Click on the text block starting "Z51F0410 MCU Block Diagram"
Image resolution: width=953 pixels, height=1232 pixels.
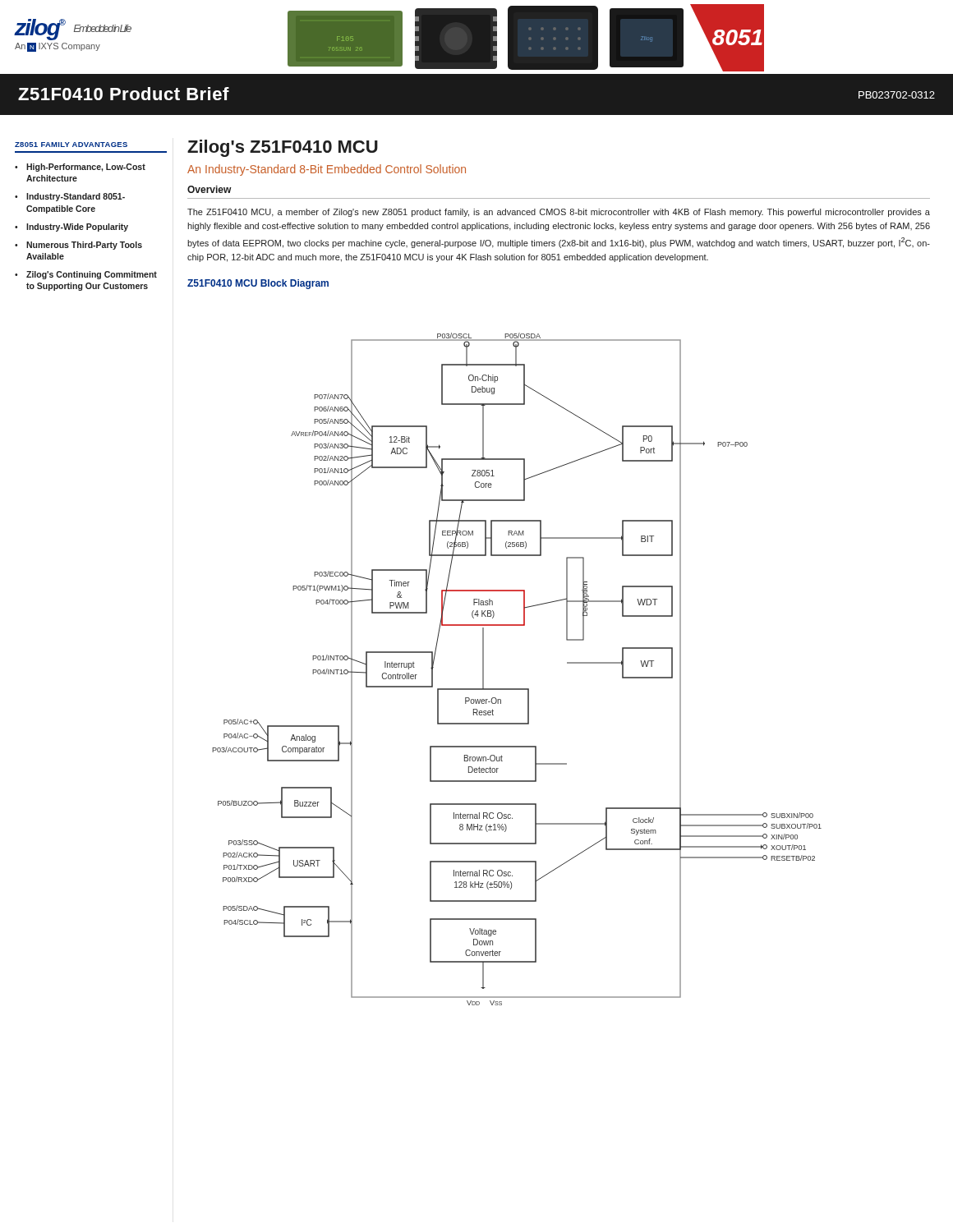[258, 283]
